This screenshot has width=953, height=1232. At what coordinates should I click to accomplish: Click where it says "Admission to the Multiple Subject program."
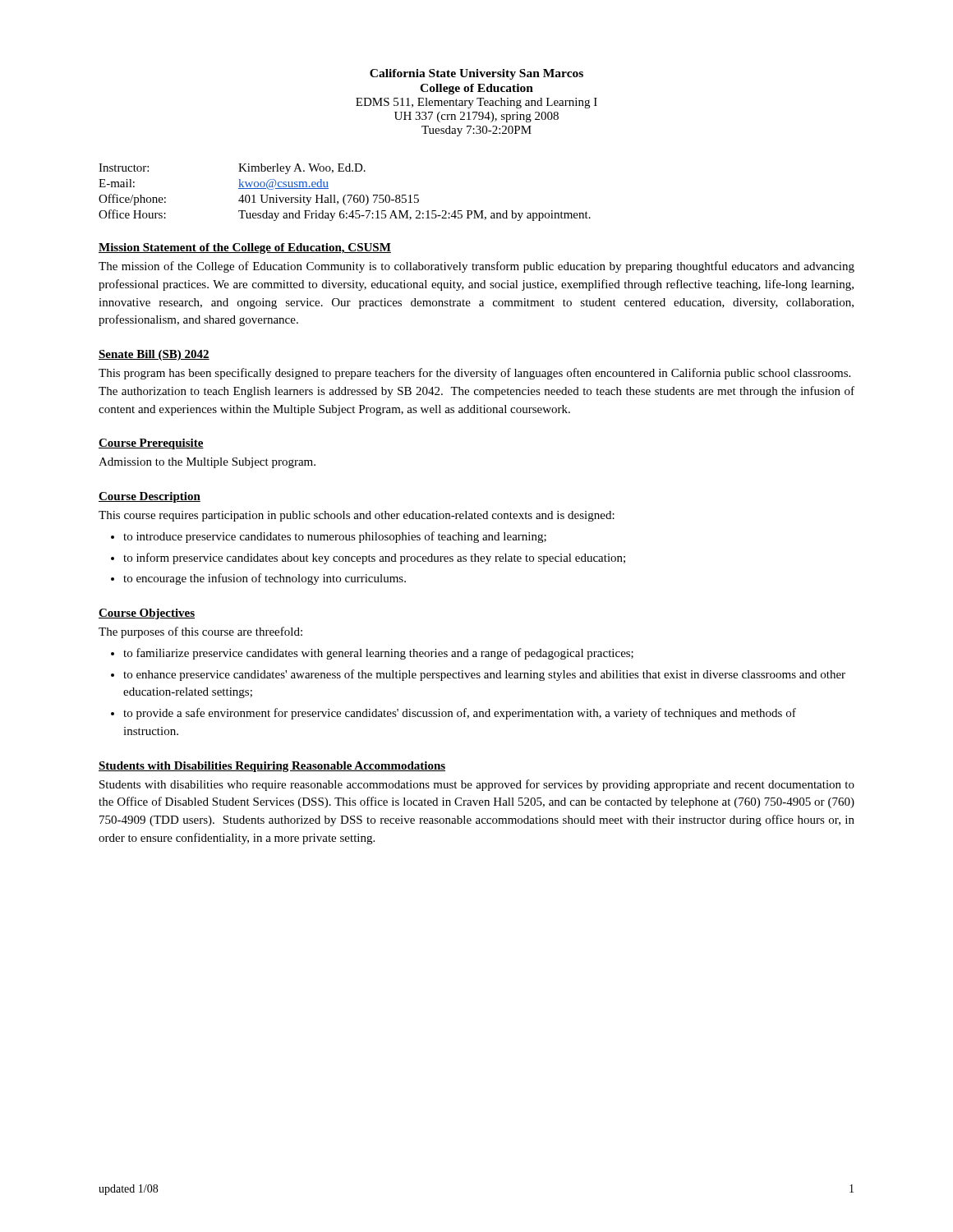pyautogui.click(x=207, y=462)
